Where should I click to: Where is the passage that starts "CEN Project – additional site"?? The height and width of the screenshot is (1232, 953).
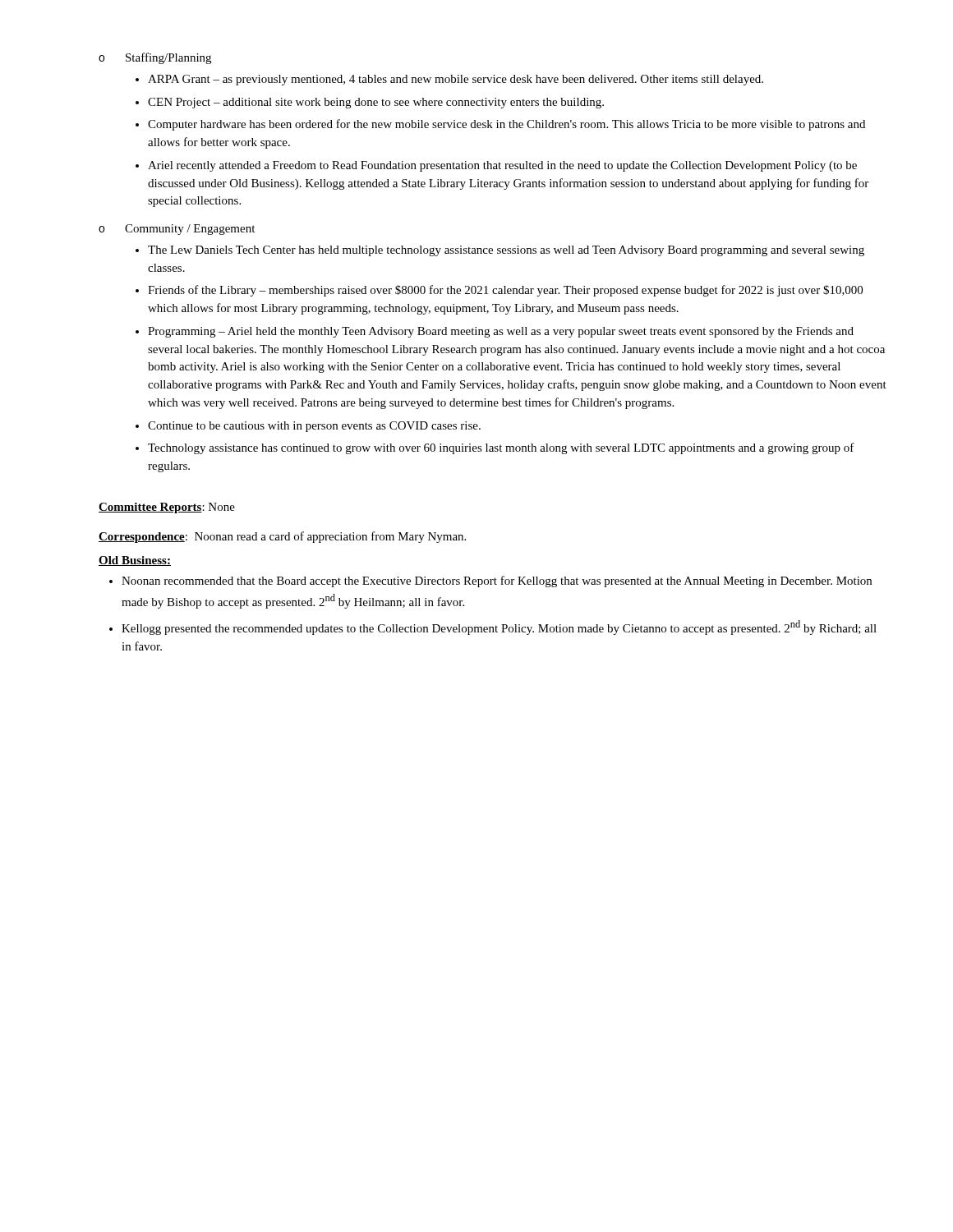(x=376, y=101)
